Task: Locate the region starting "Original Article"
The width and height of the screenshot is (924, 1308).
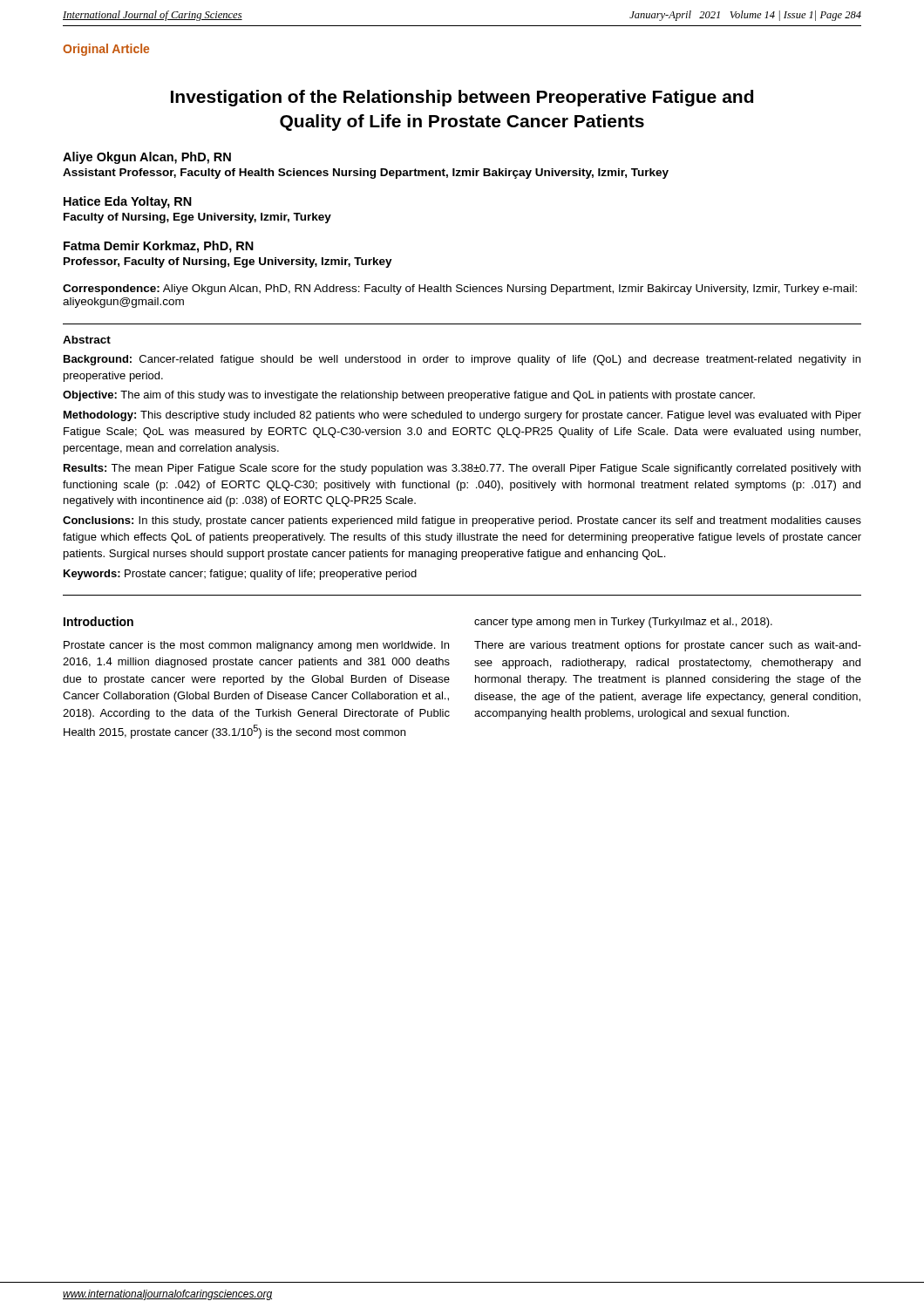Action: point(106,49)
